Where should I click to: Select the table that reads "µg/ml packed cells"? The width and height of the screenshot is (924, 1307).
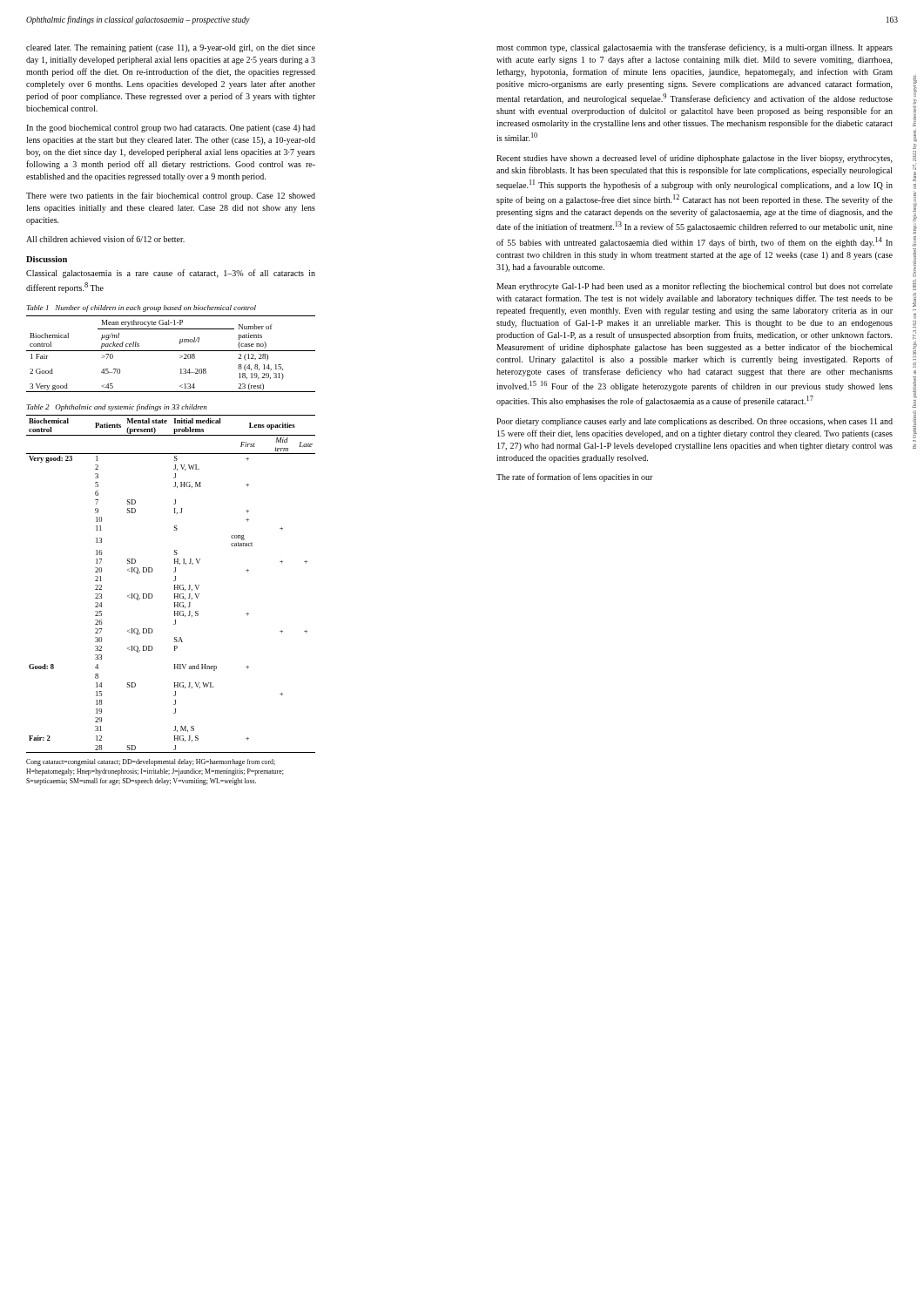click(x=171, y=354)
